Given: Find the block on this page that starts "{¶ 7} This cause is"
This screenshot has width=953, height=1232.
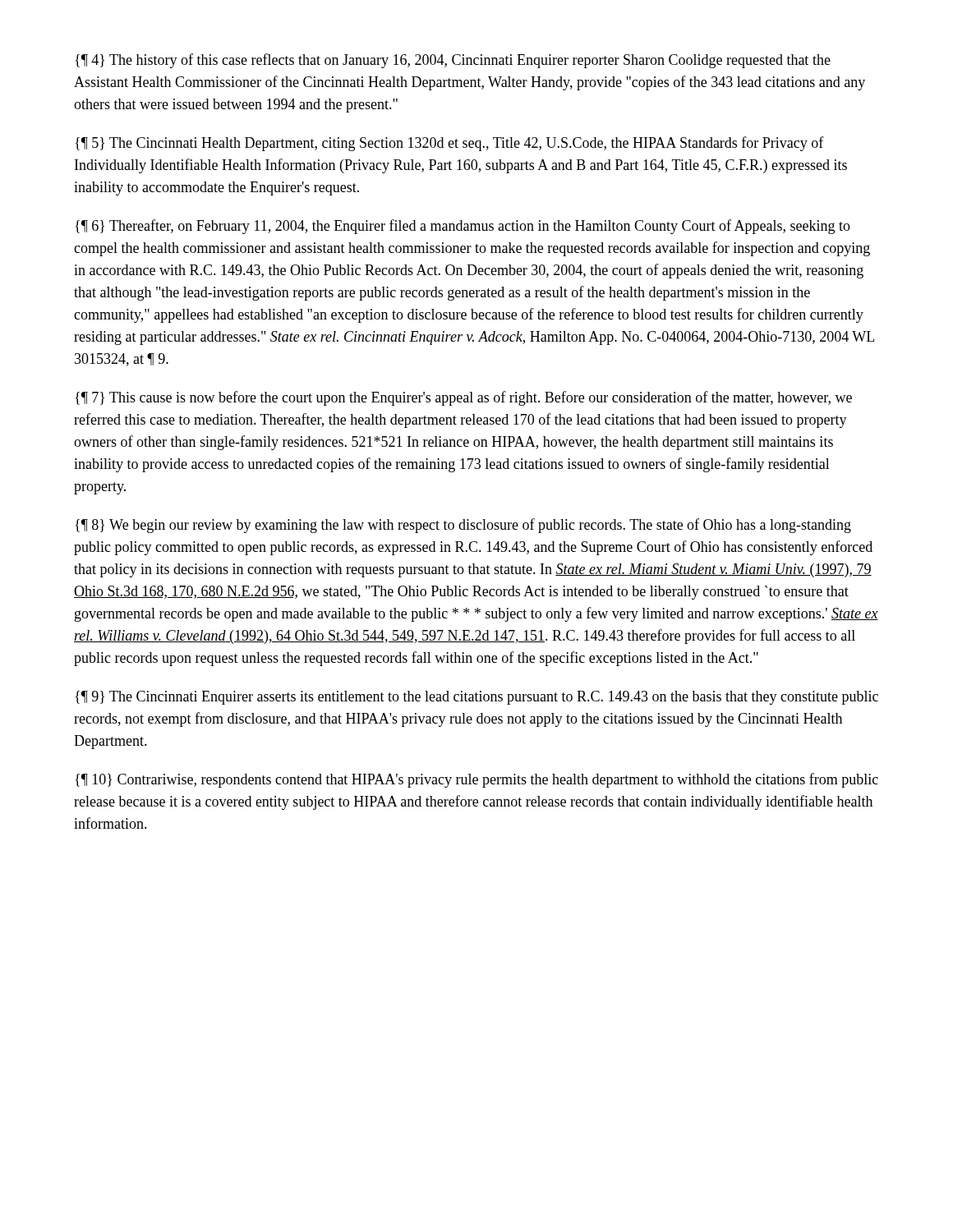Looking at the screenshot, I should click(x=463, y=442).
